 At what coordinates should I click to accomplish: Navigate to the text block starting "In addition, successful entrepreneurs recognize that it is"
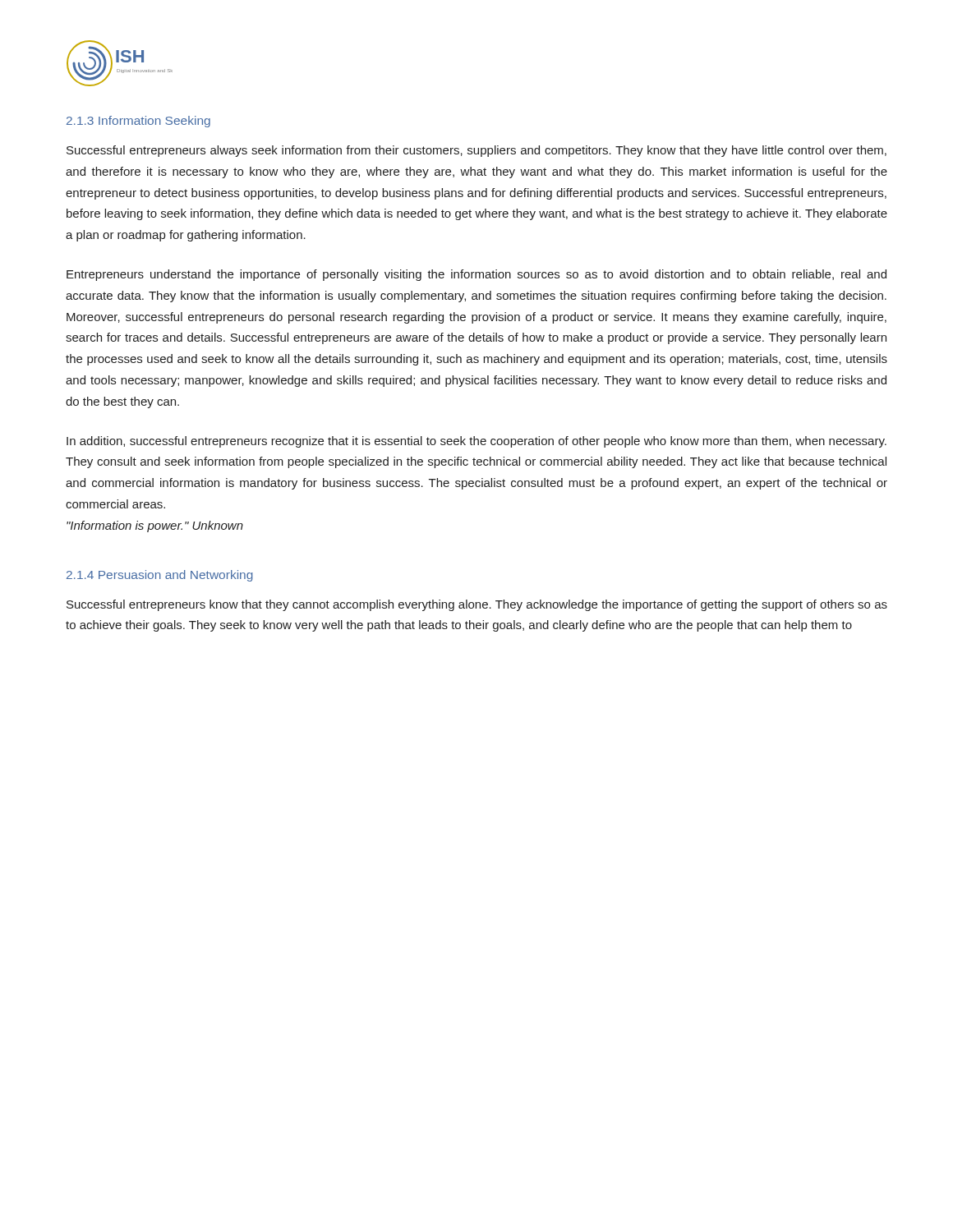(x=476, y=483)
